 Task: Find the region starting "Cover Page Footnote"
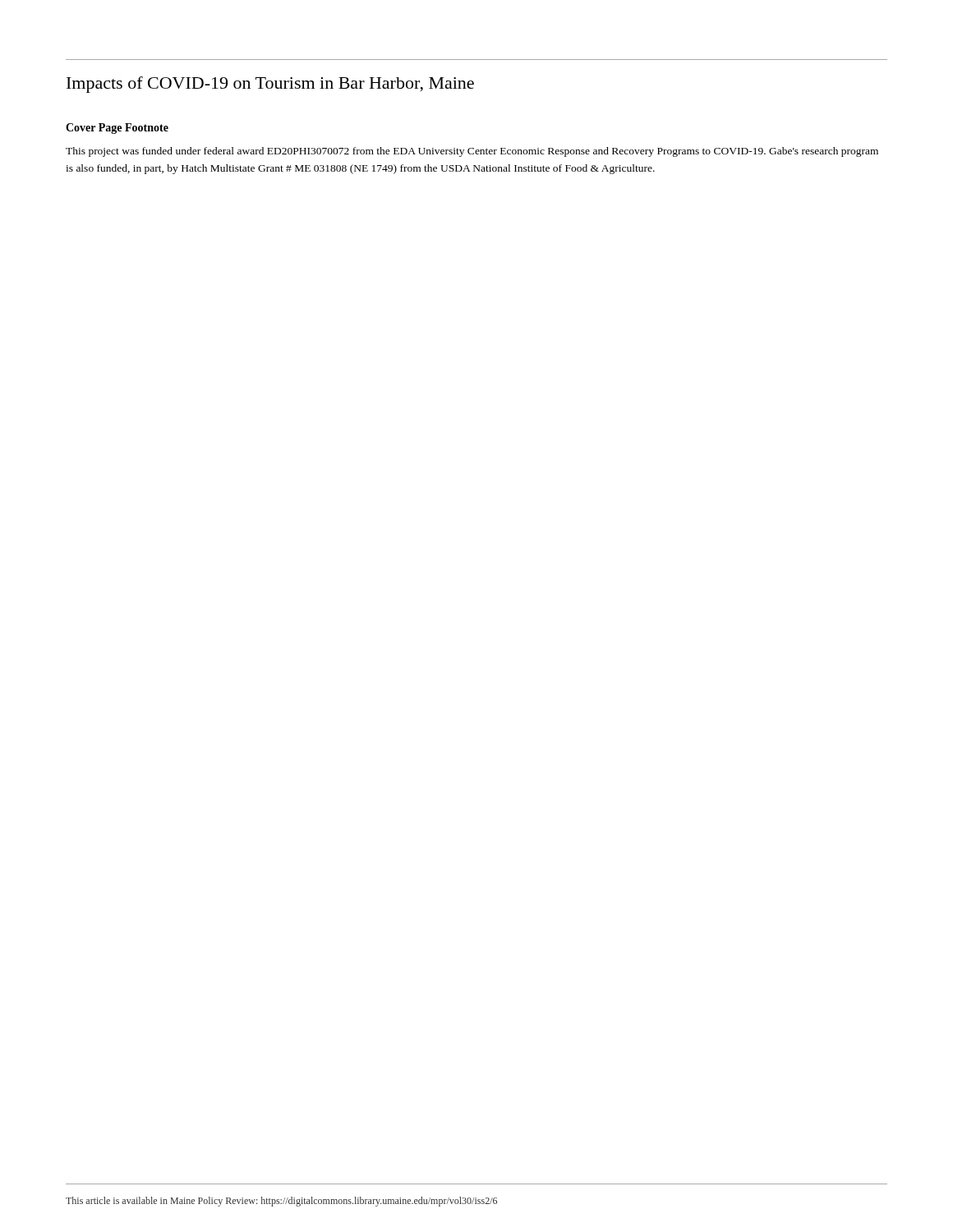click(x=117, y=129)
